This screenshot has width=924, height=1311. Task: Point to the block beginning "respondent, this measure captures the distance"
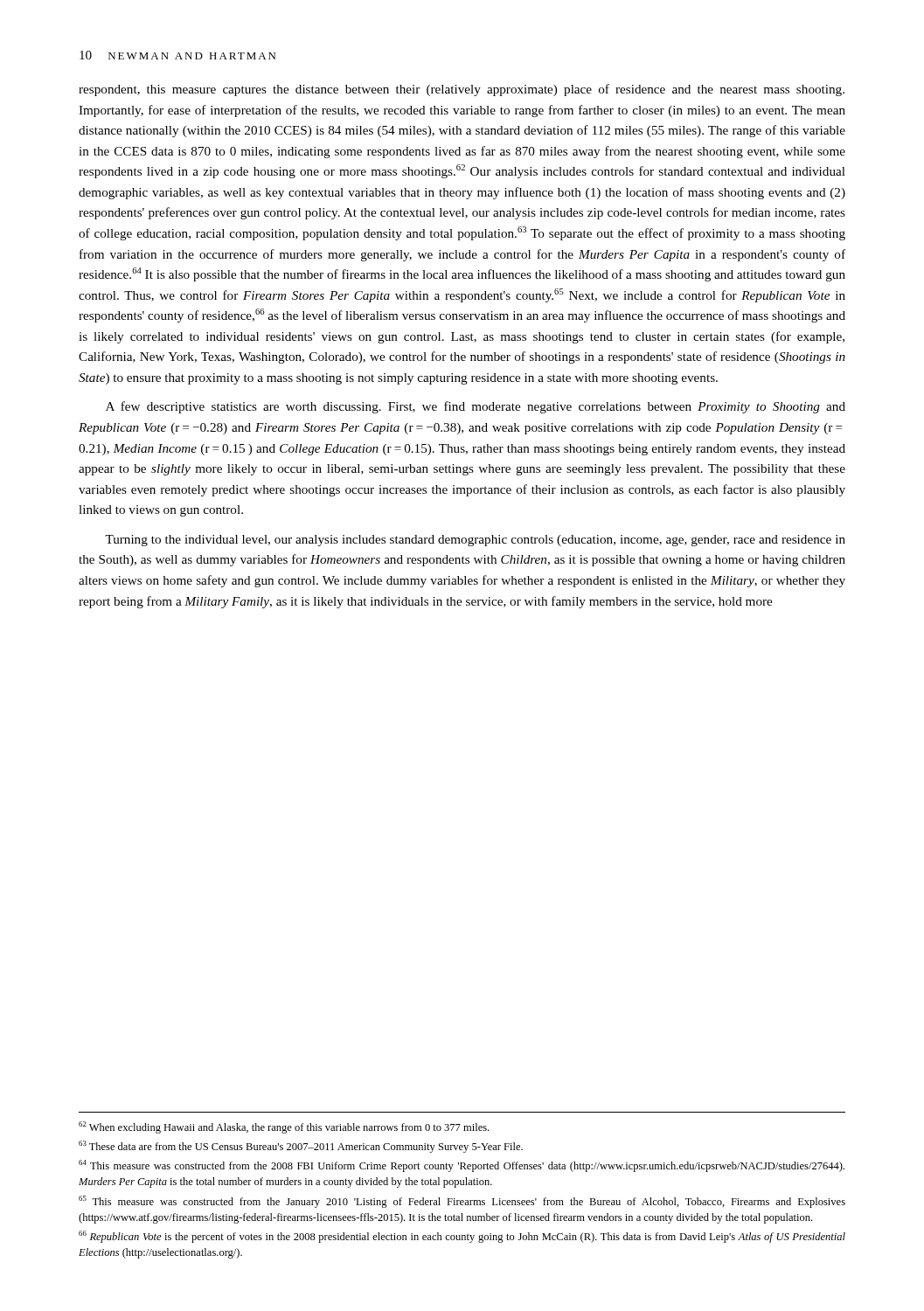click(x=462, y=233)
